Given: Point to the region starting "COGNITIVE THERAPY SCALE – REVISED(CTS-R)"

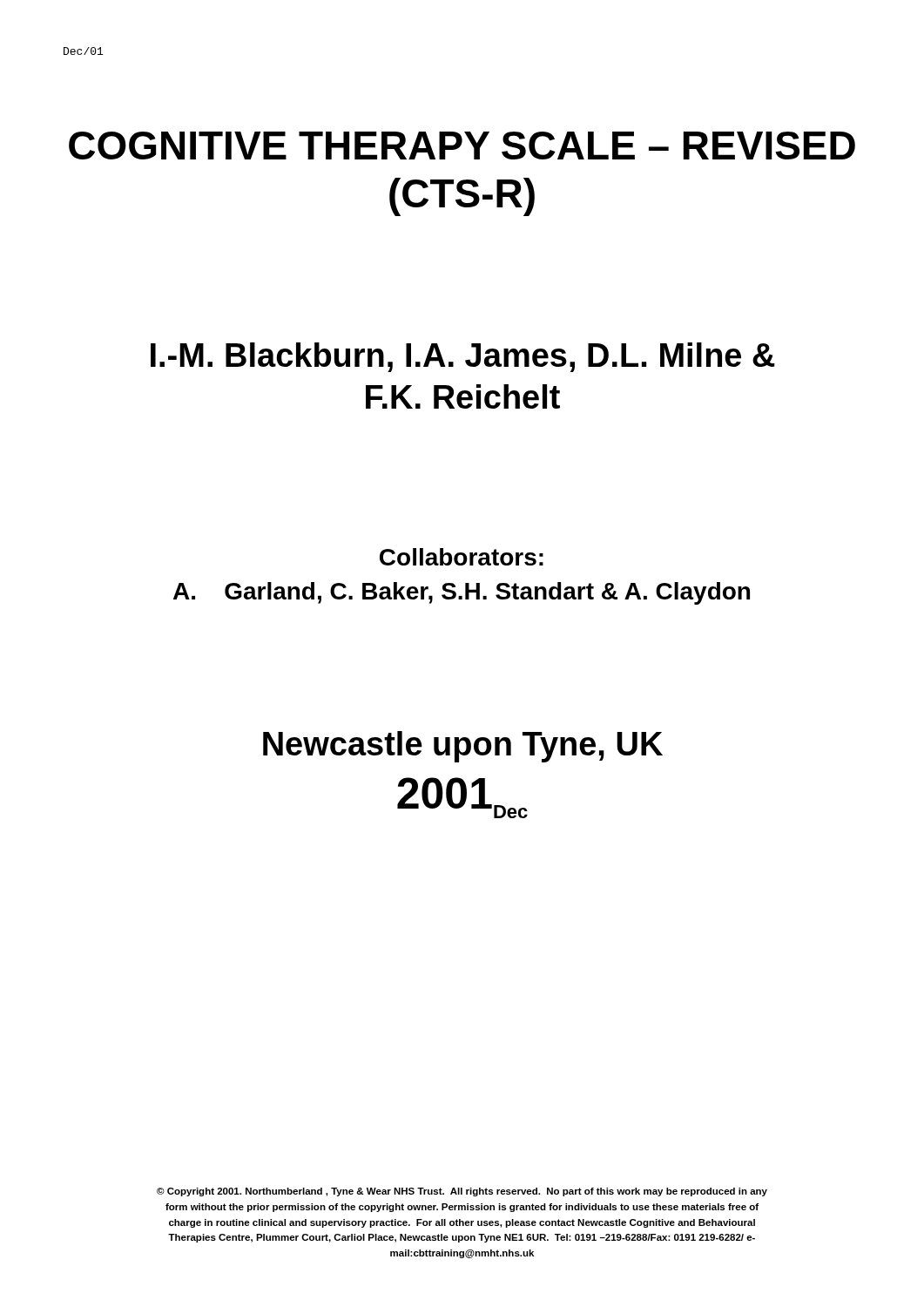Looking at the screenshot, I should (462, 170).
